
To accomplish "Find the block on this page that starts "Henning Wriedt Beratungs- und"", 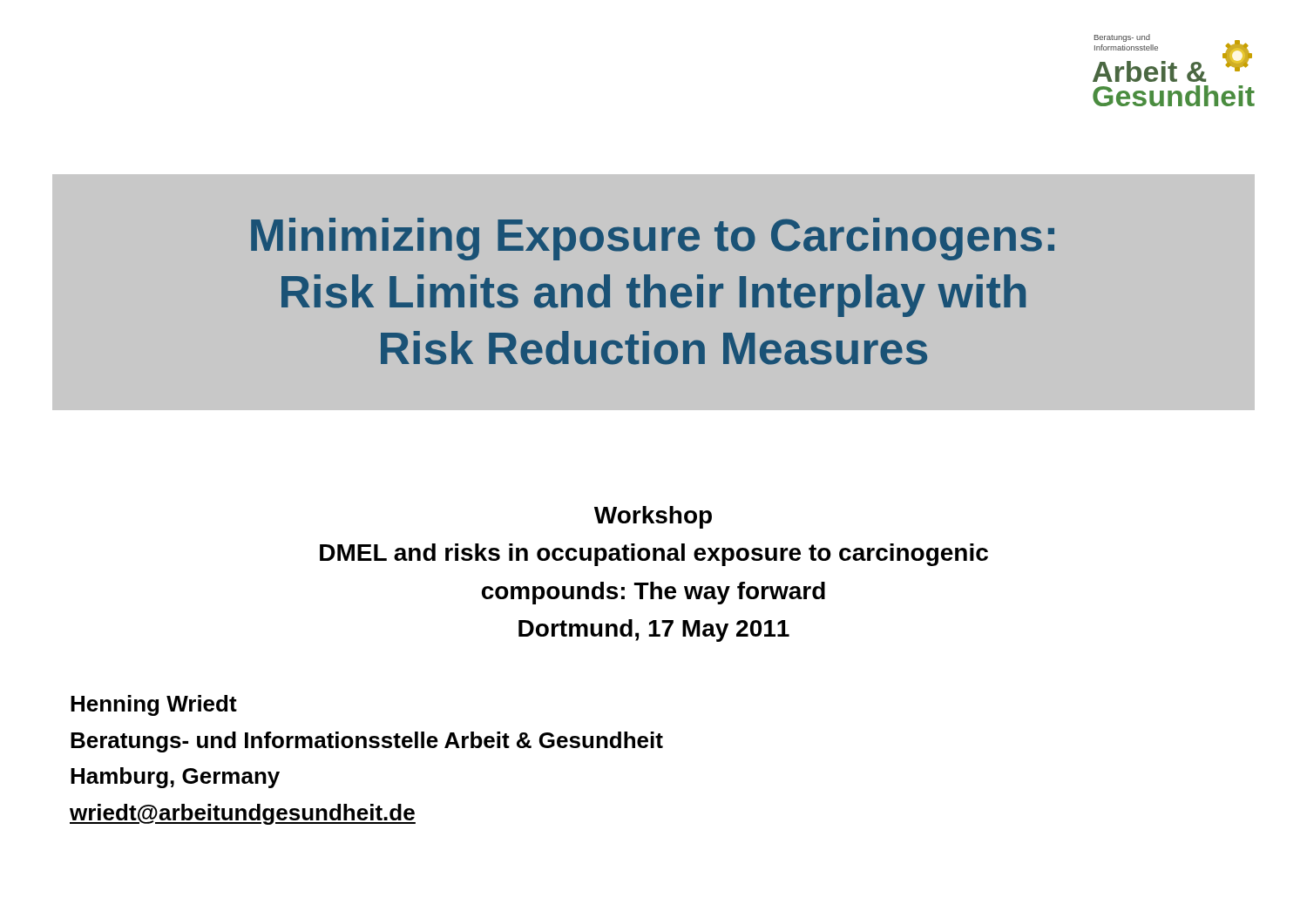I will tap(366, 759).
